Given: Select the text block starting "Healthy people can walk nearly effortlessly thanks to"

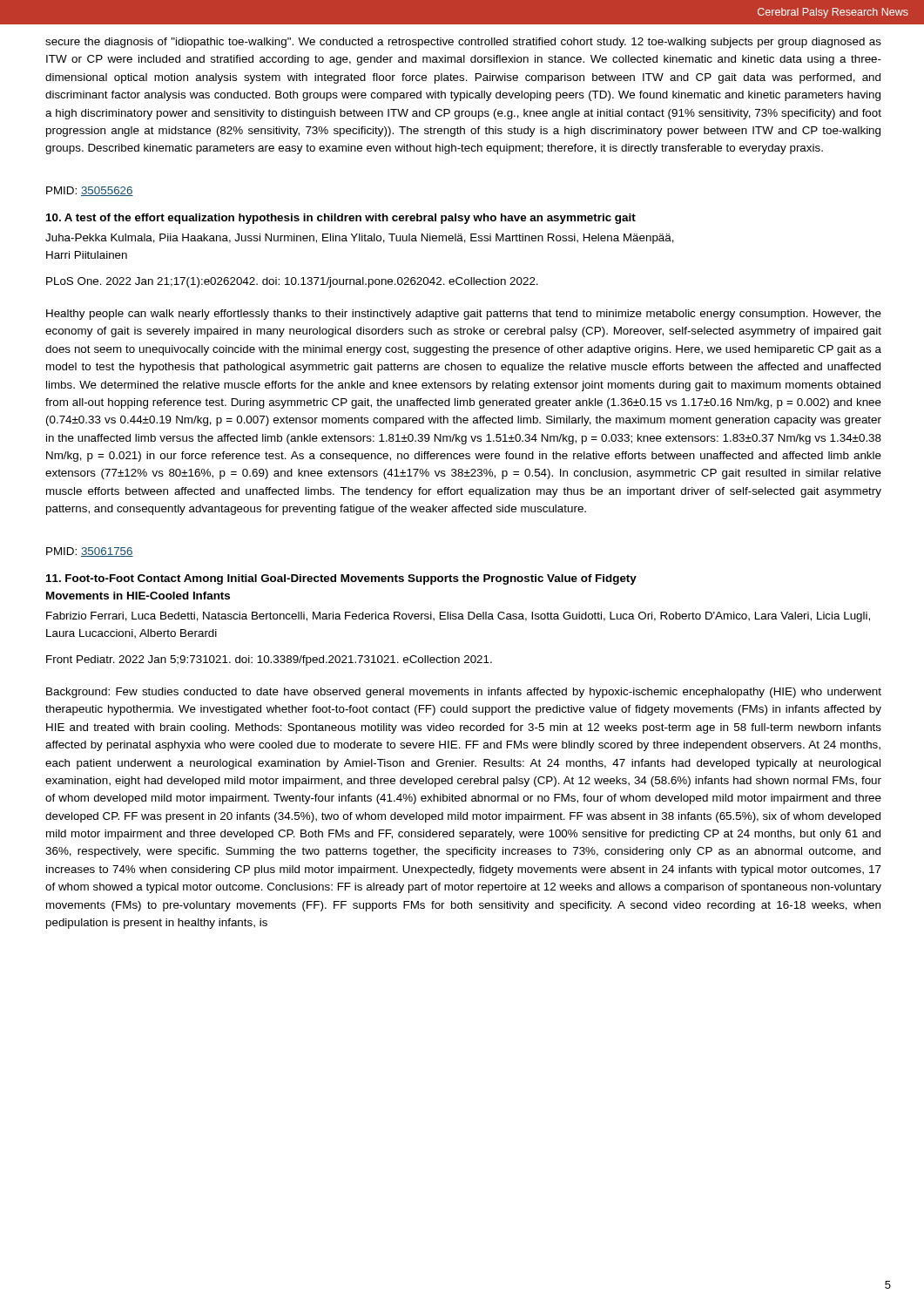Looking at the screenshot, I should [x=463, y=411].
